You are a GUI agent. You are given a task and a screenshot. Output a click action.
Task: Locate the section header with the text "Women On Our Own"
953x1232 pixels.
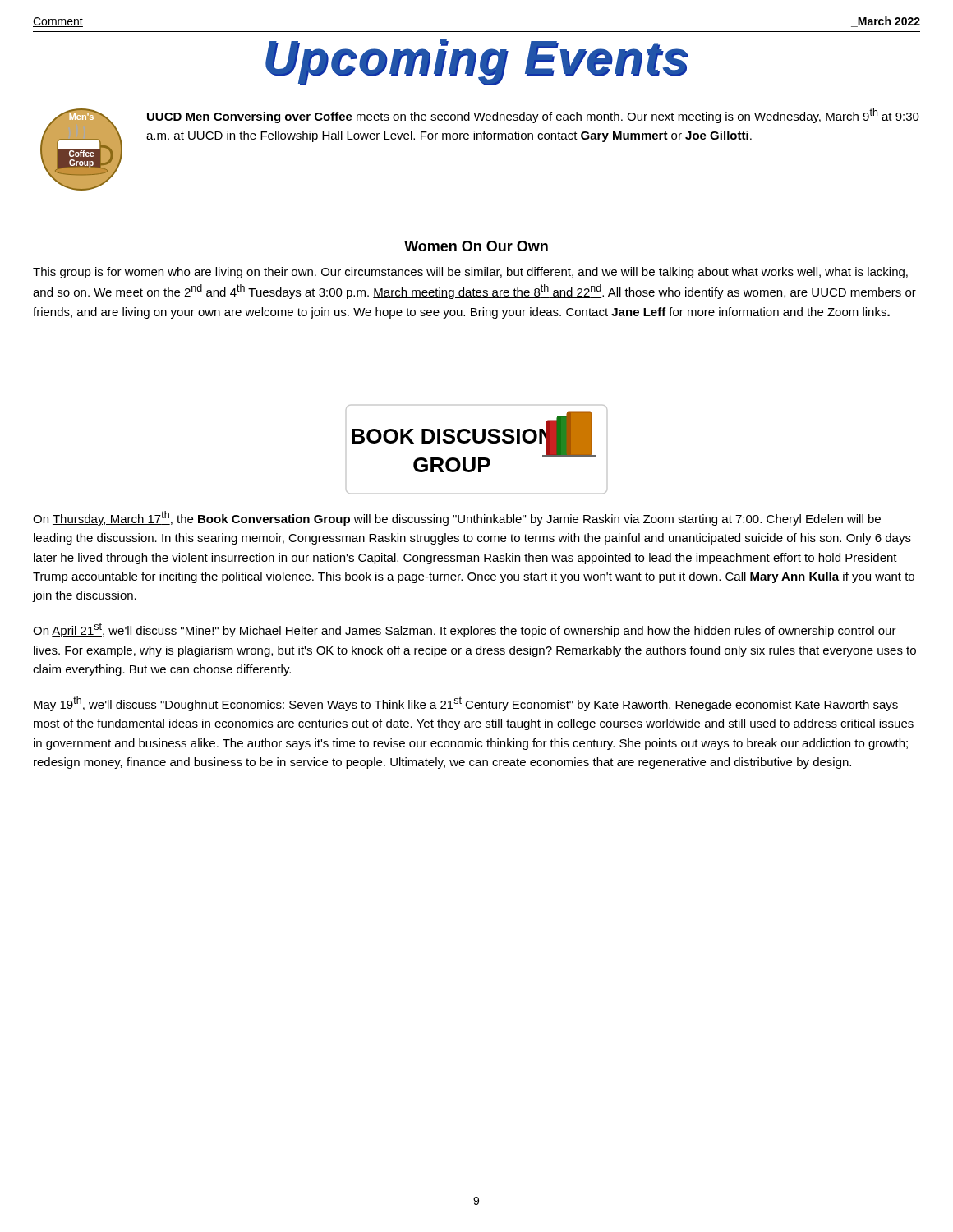tap(476, 246)
